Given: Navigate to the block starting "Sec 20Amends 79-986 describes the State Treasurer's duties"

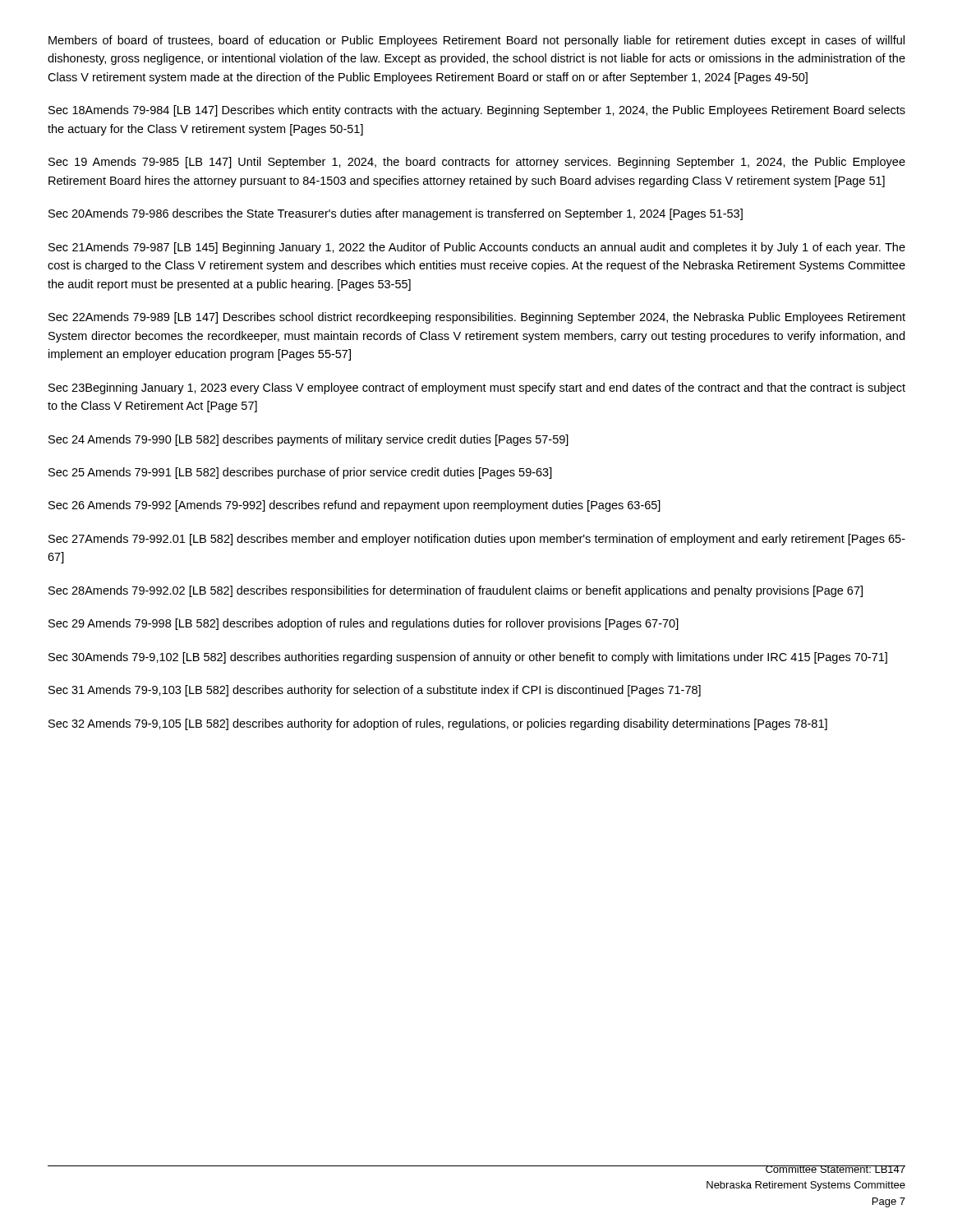Looking at the screenshot, I should point(395,214).
